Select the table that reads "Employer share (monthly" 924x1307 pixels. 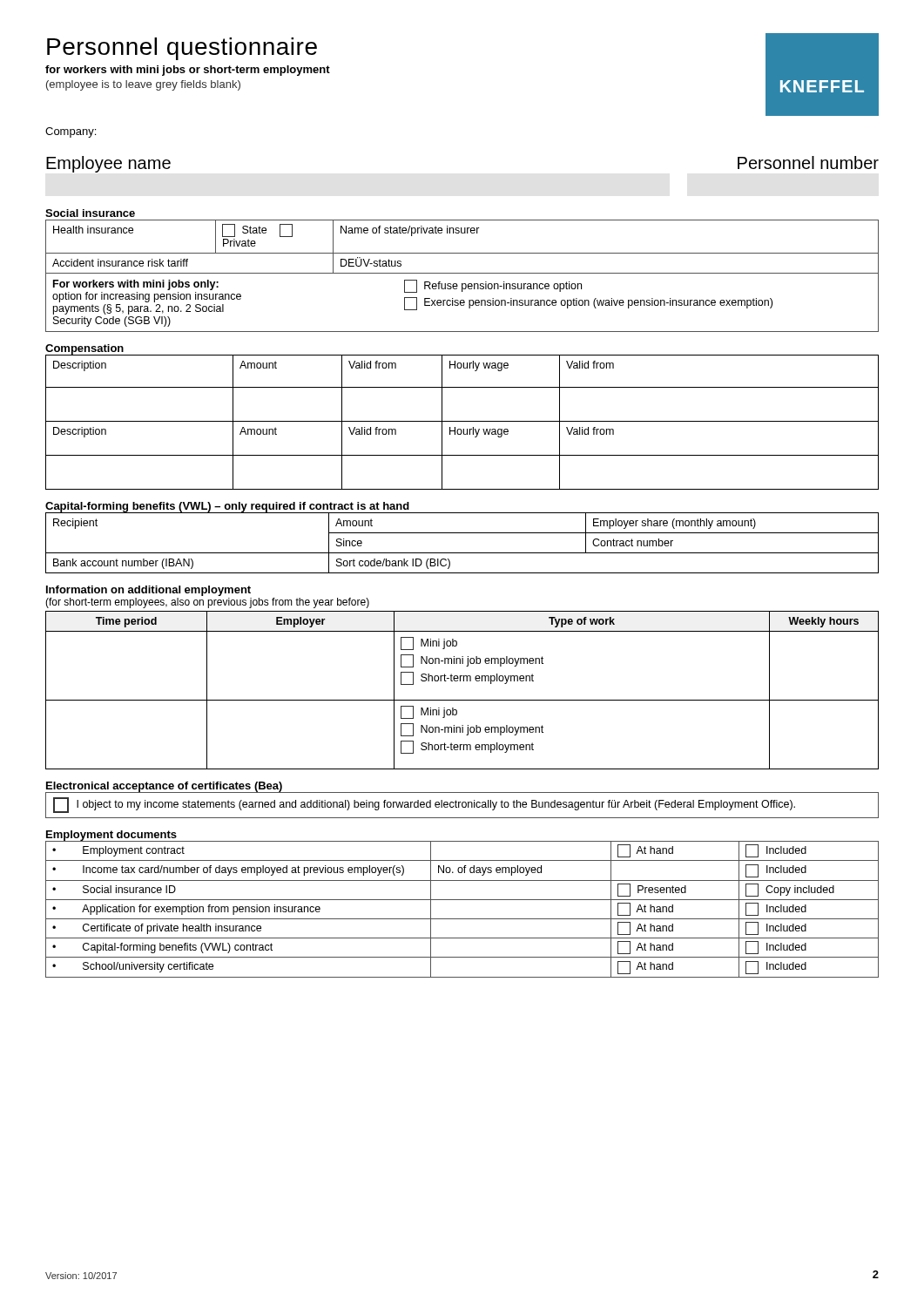(x=462, y=543)
